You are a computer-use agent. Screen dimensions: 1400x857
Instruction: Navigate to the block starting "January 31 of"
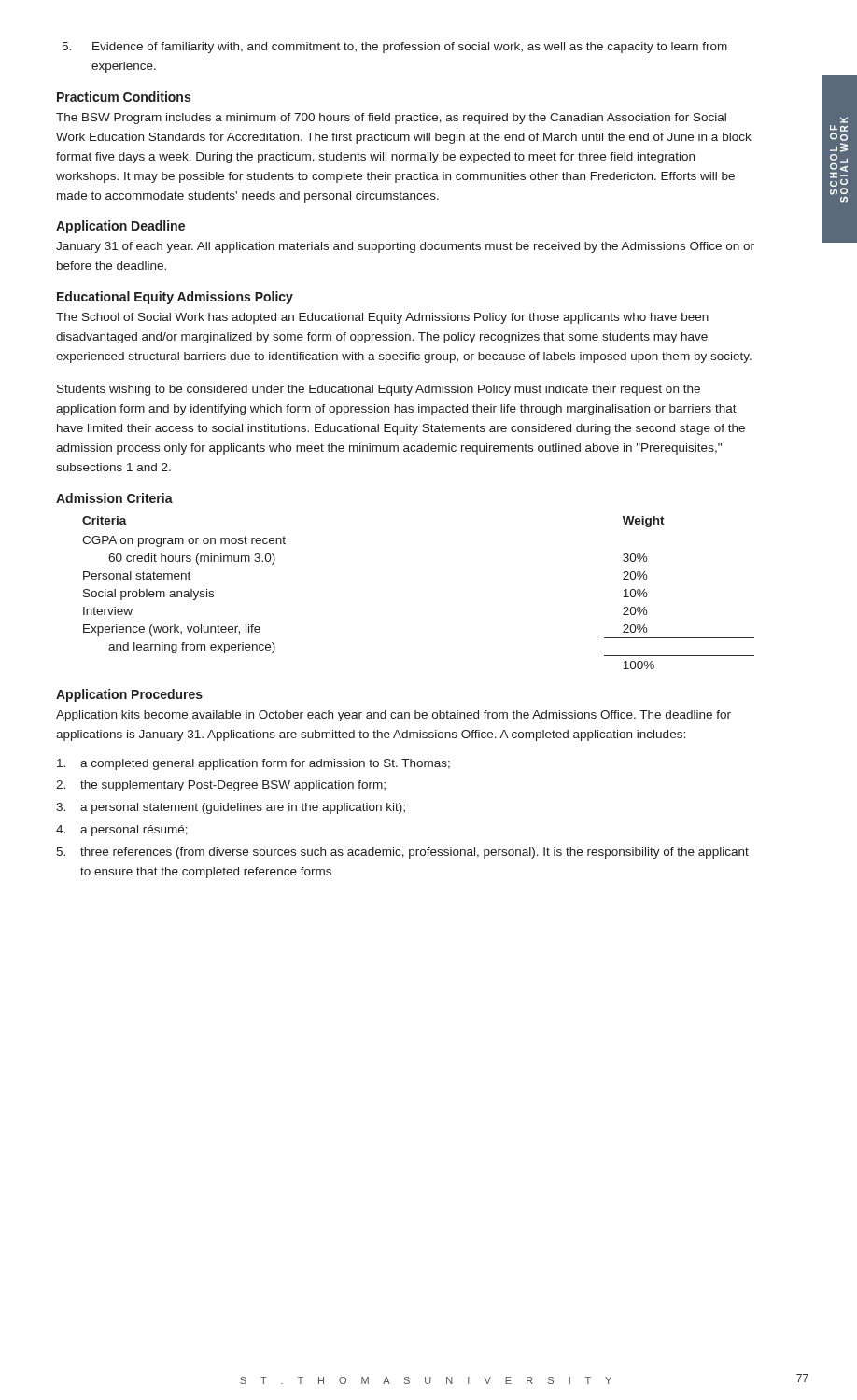tap(405, 256)
